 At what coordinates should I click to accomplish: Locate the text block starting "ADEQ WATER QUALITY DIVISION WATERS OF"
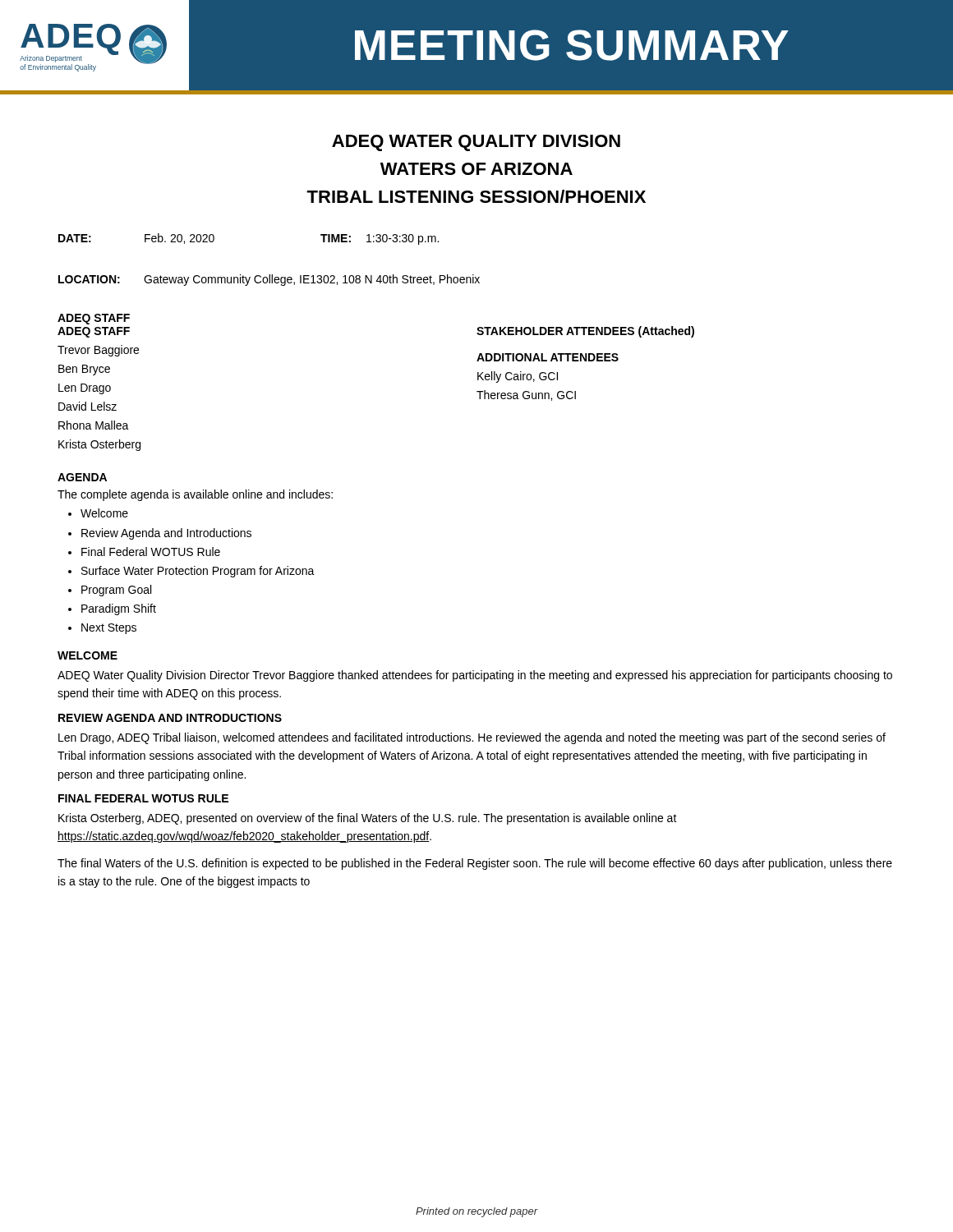[476, 169]
